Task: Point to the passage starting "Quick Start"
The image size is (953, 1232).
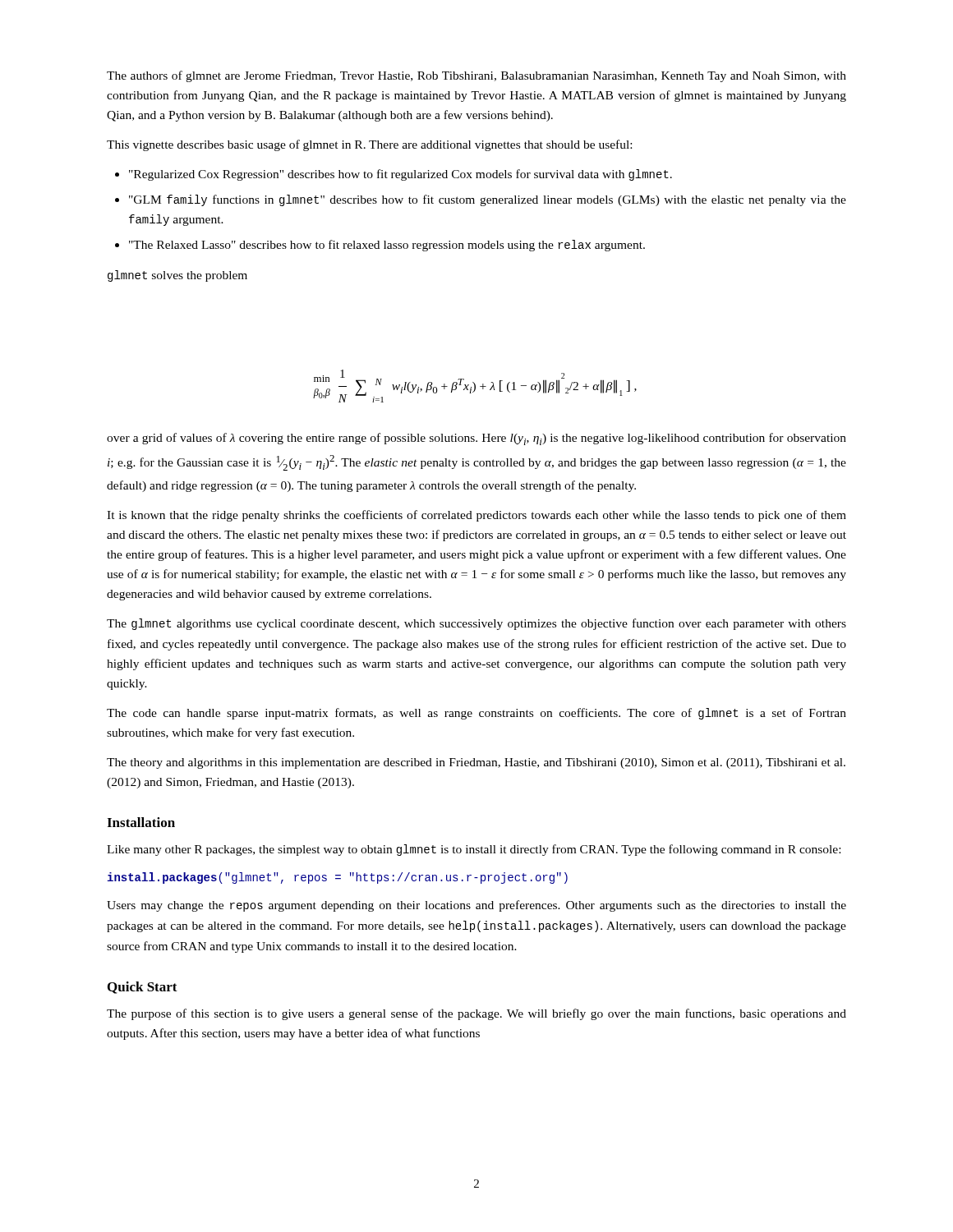Action: 142,987
